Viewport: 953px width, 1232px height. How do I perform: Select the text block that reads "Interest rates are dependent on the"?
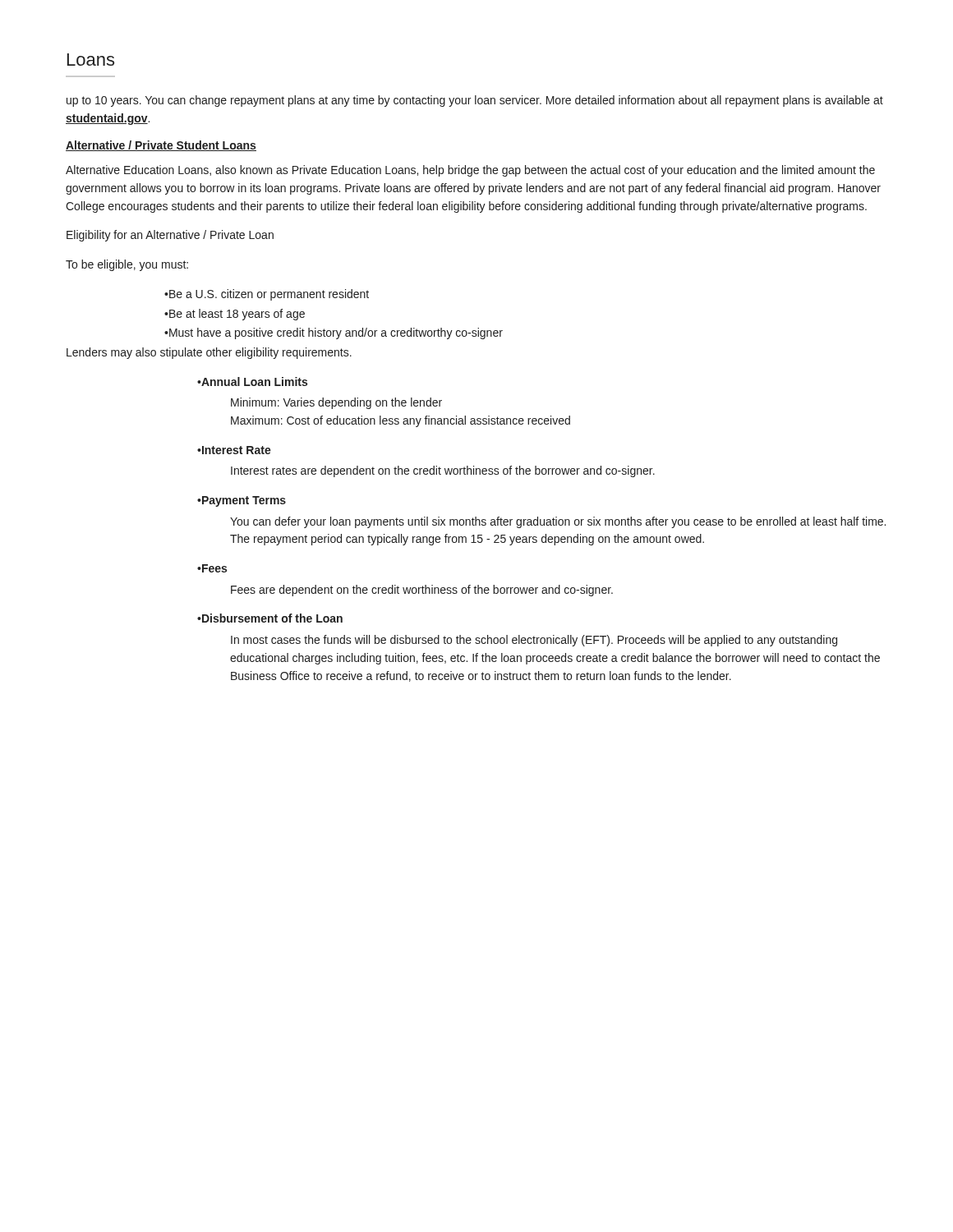click(443, 471)
